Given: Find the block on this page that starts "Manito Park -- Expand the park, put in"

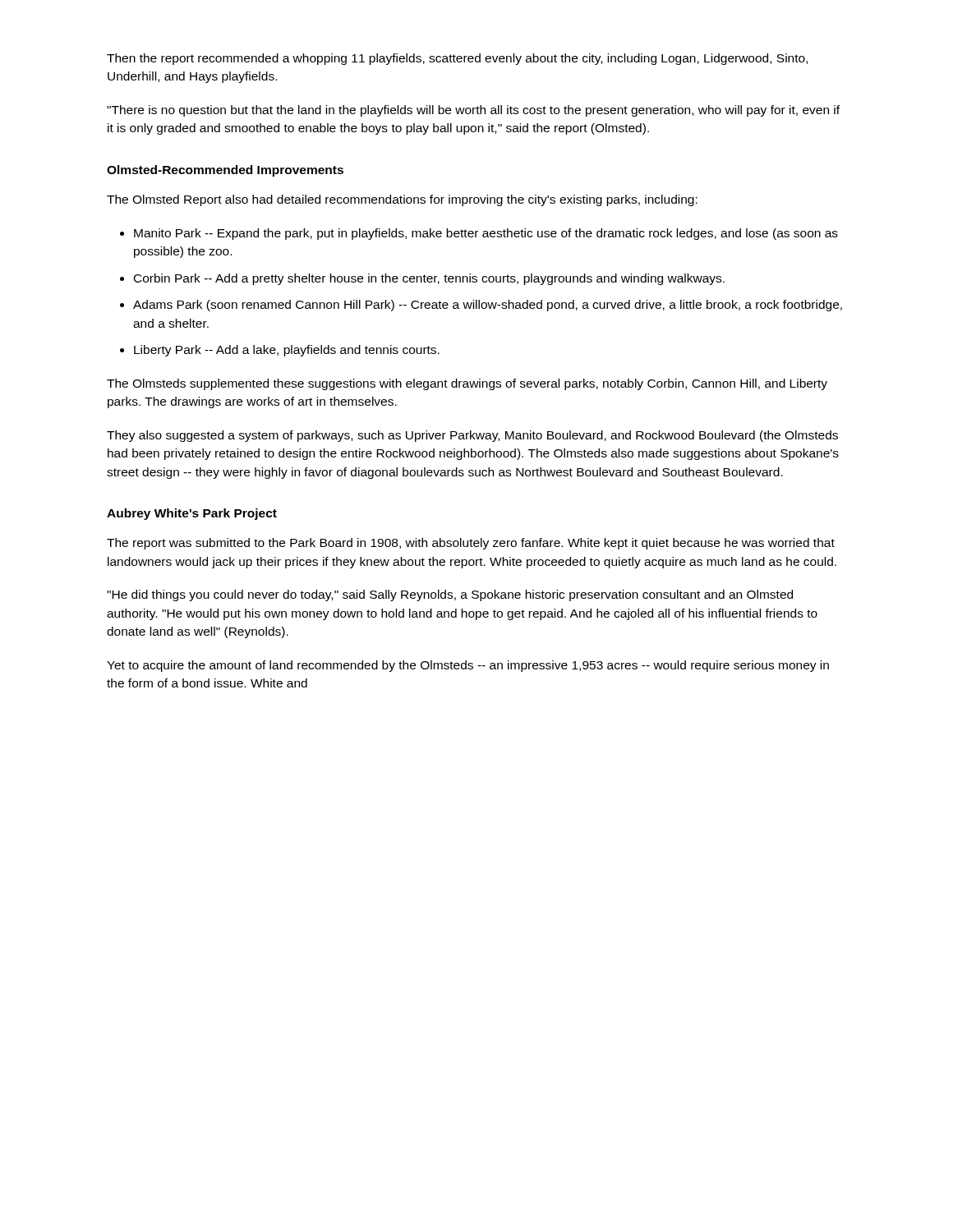Looking at the screenshot, I should (x=486, y=242).
